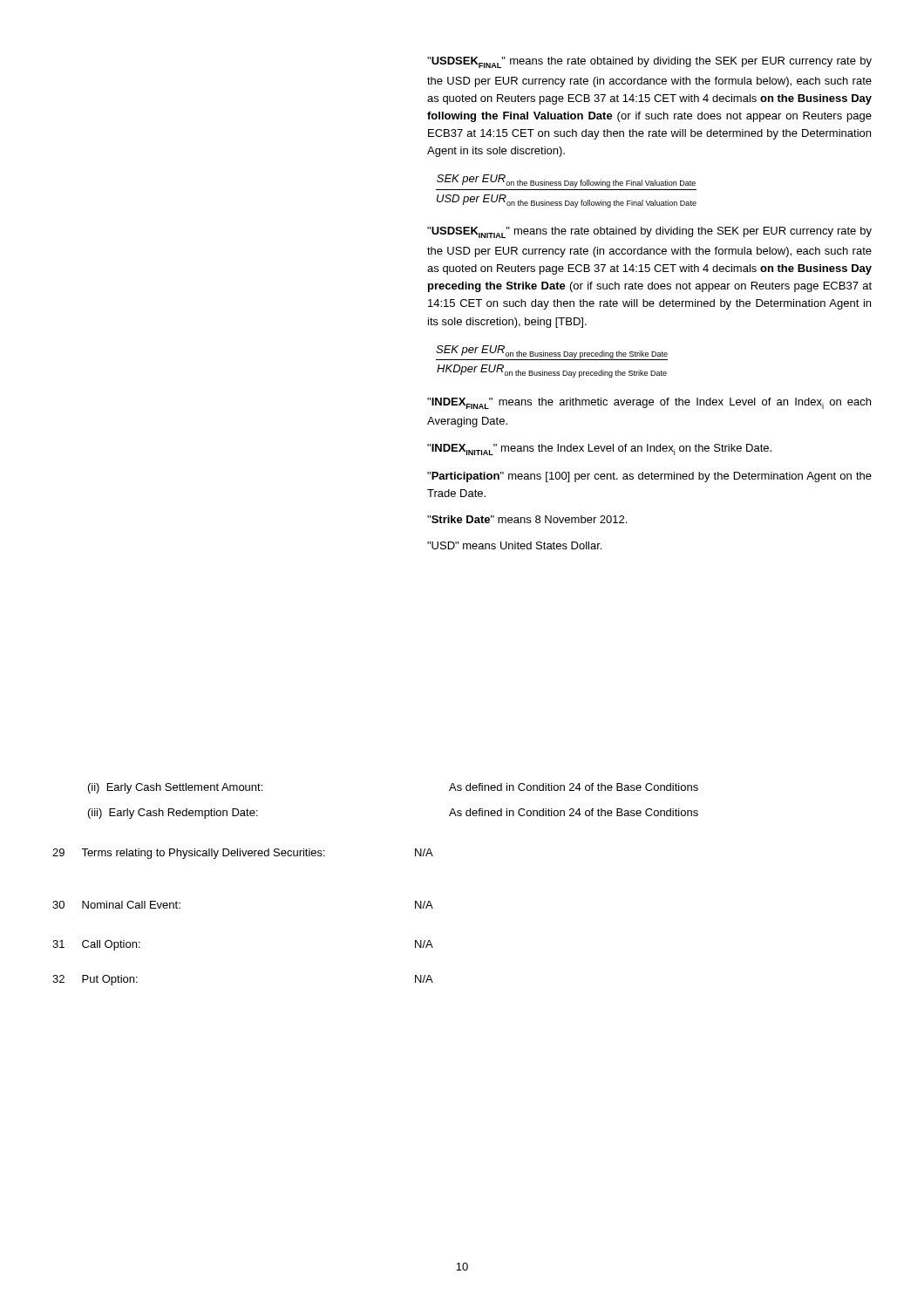Navigate to the block starting ""Participation" means [100] per cent."

649,484
